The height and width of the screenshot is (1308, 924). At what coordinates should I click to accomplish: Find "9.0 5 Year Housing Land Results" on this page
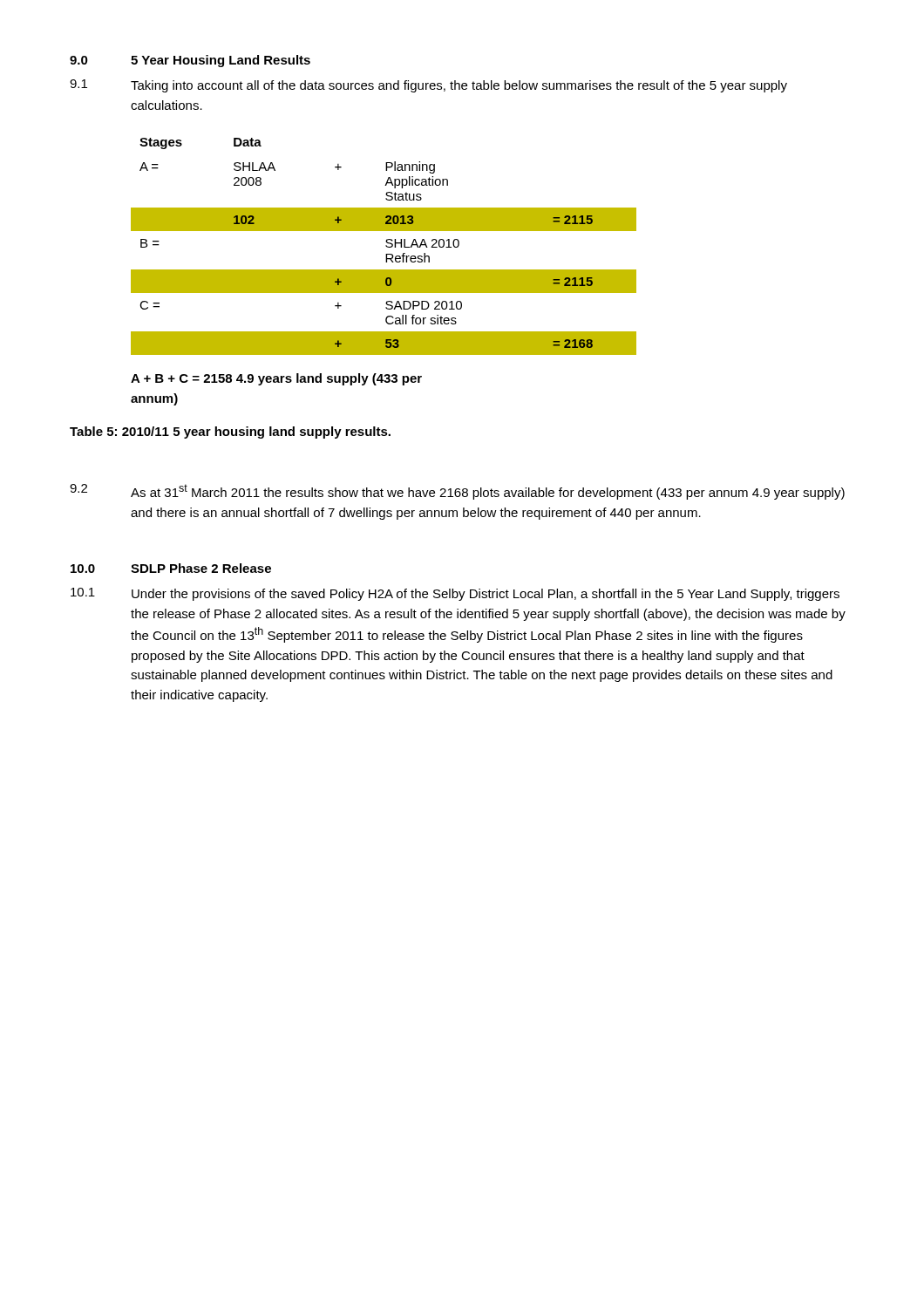pos(190,60)
